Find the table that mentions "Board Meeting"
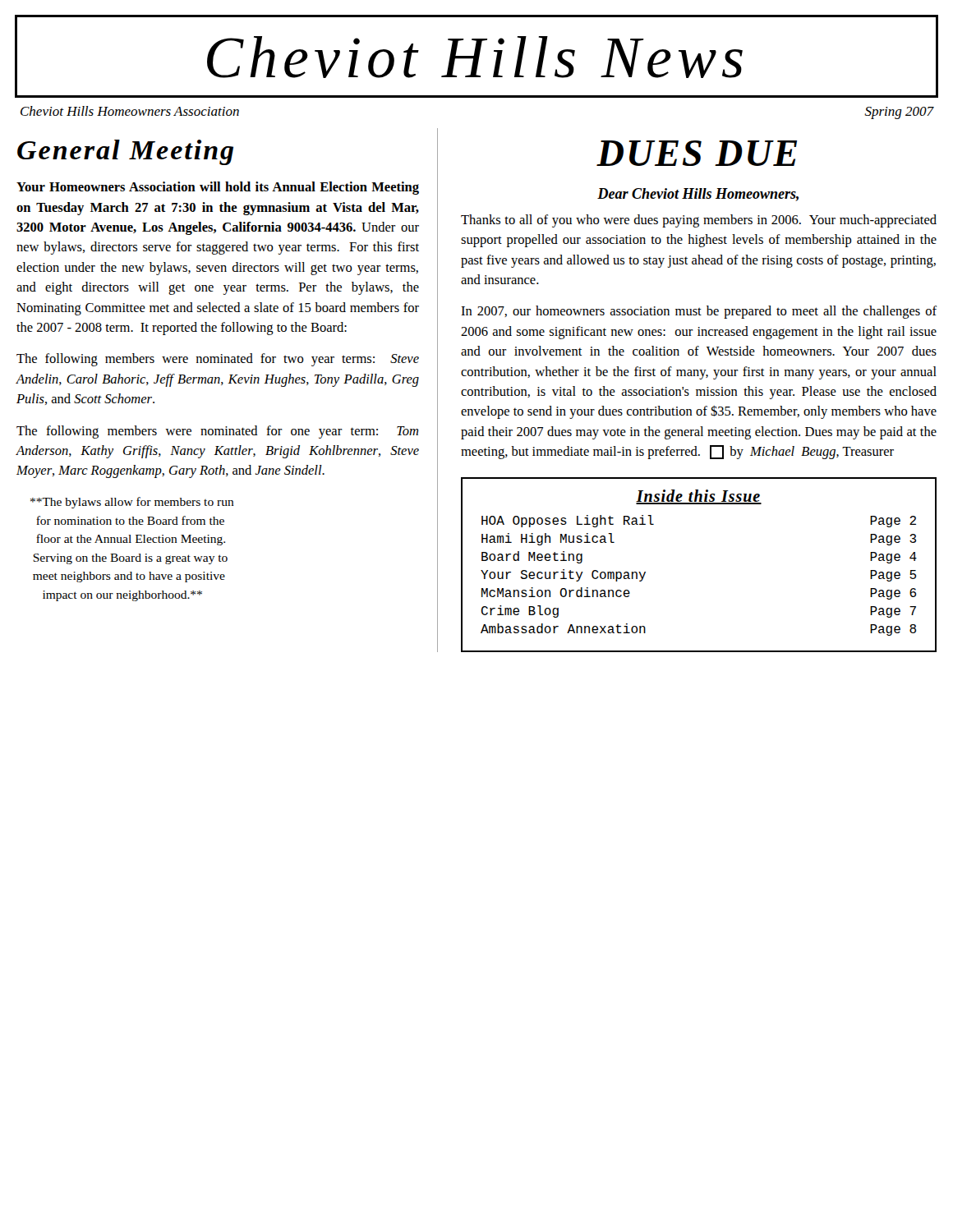Image resolution: width=953 pixels, height=1232 pixels. [x=699, y=564]
